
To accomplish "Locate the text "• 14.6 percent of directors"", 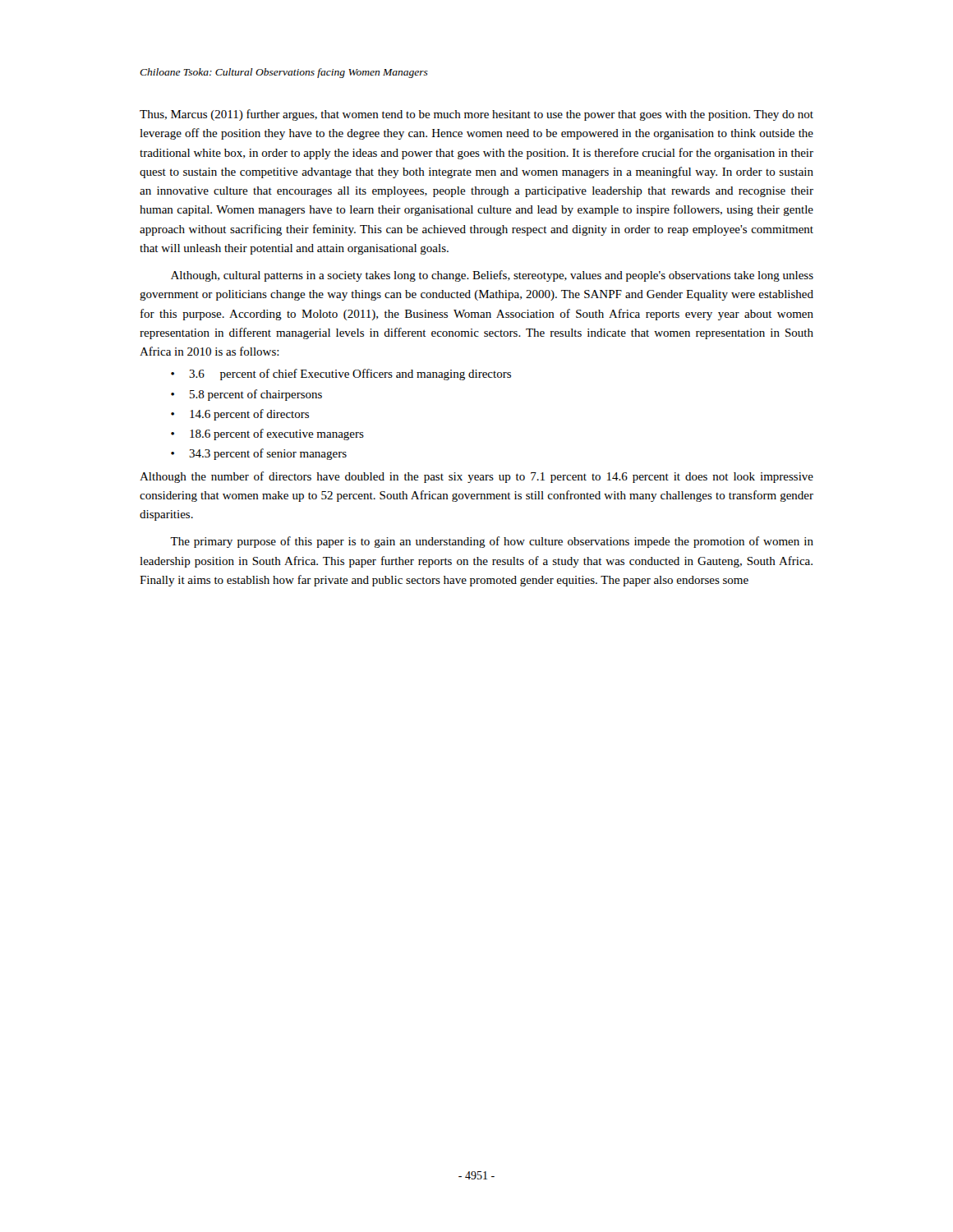I will tap(240, 414).
